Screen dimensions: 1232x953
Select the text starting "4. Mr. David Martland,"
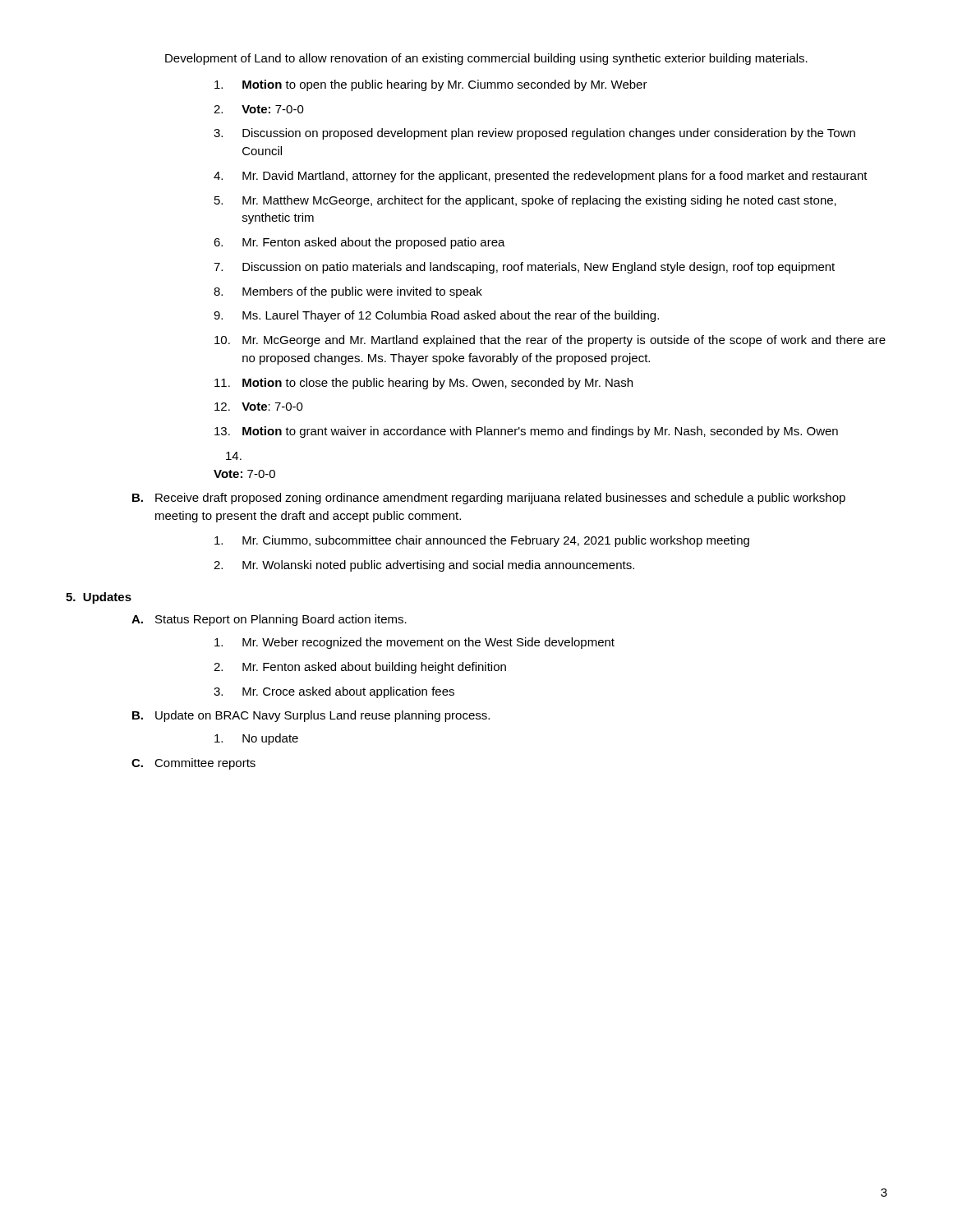tap(550, 175)
